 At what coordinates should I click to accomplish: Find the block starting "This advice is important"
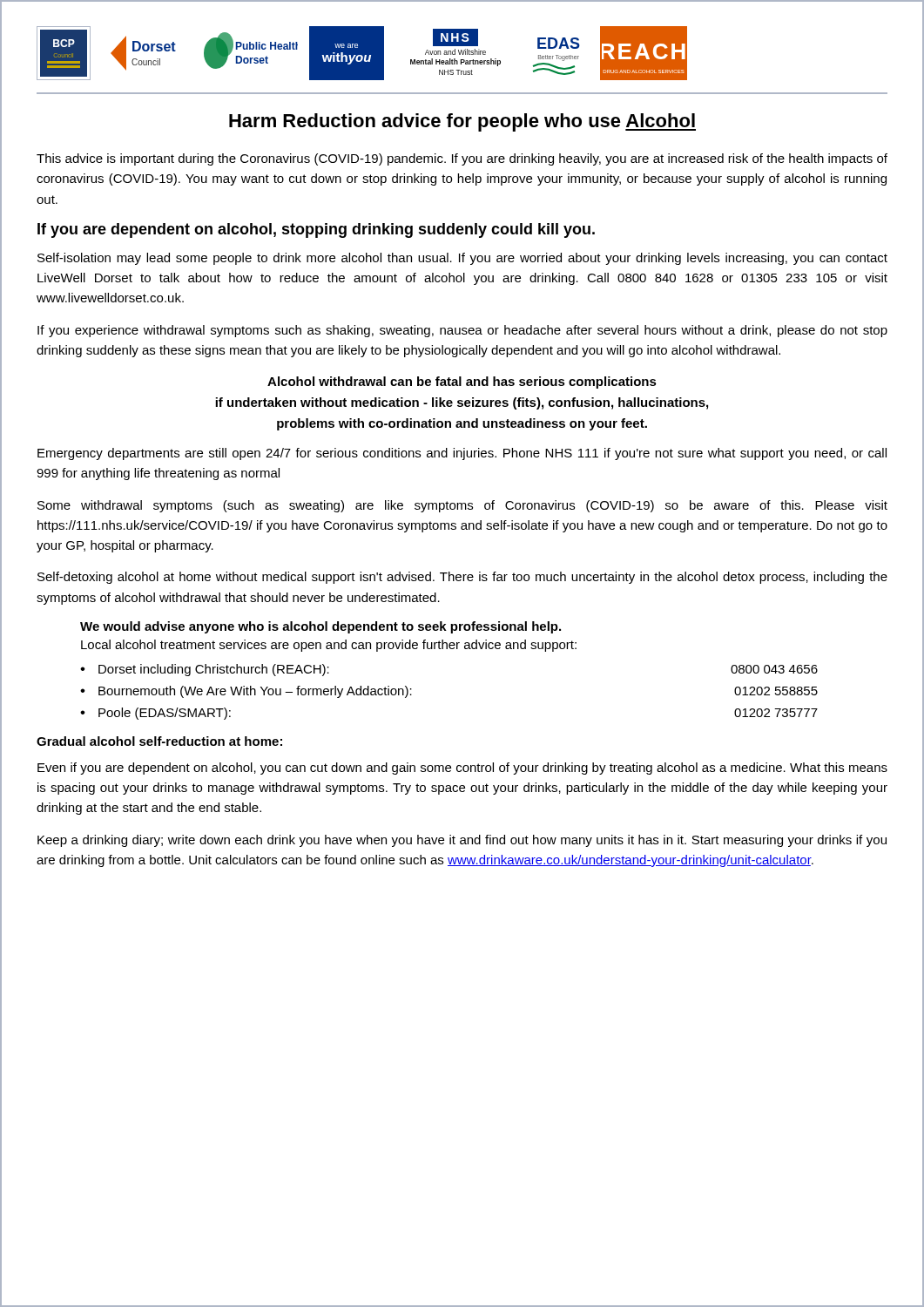coord(462,178)
